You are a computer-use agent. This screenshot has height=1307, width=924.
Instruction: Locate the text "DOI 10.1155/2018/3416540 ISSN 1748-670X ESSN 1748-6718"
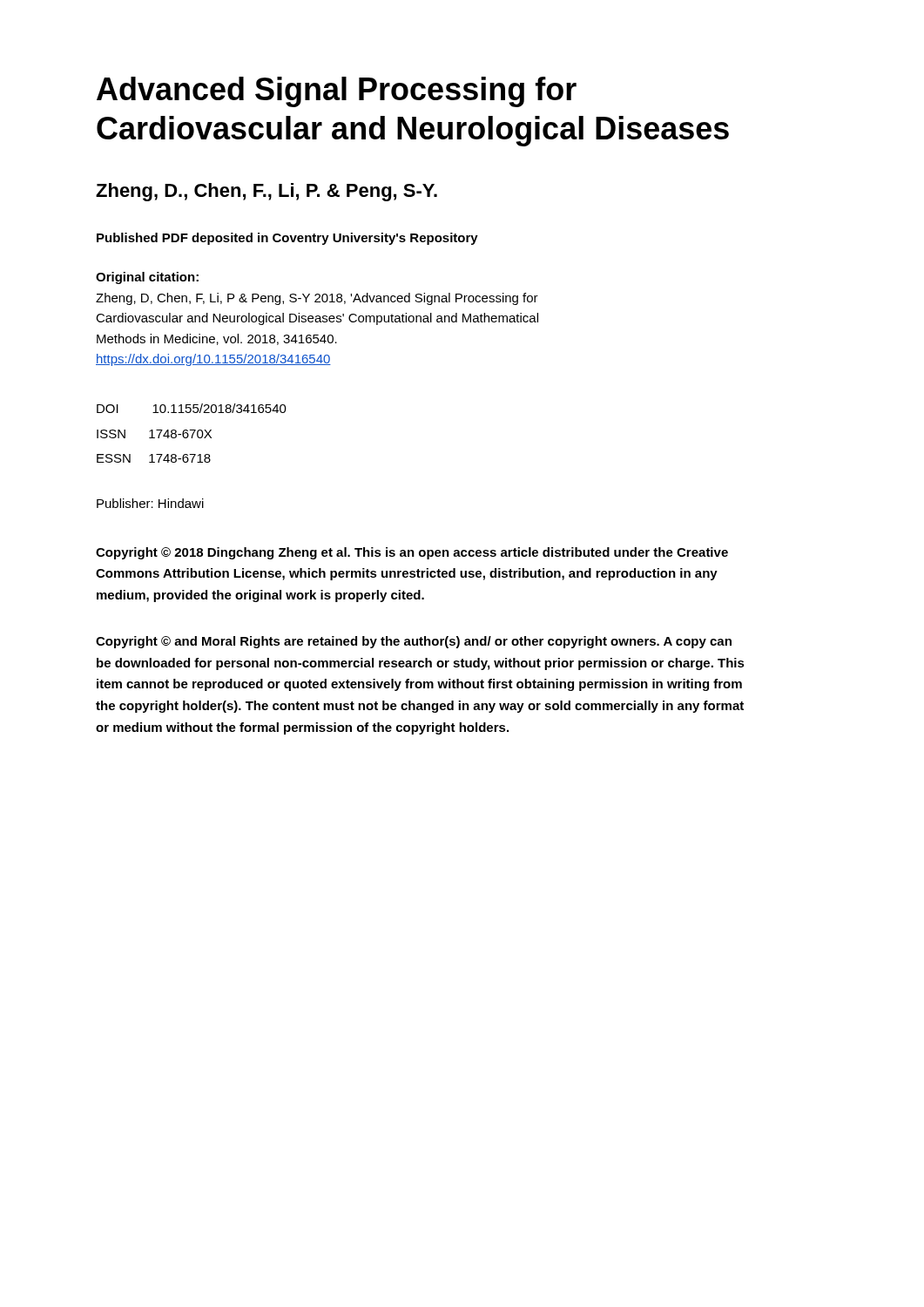click(192, 408)
